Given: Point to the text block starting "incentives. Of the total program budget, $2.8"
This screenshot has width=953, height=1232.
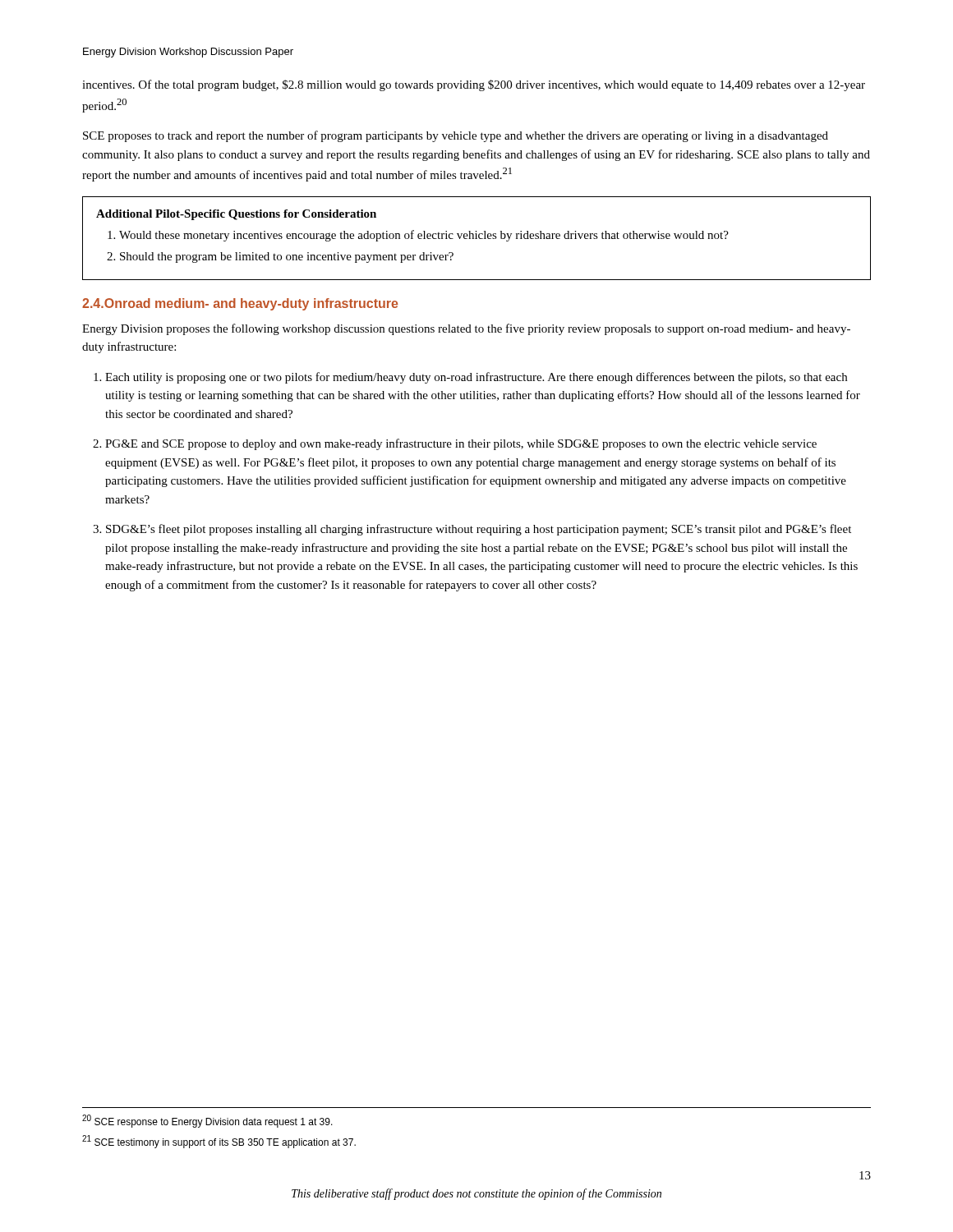Looking at the screenshot, I should click(476, 95).
